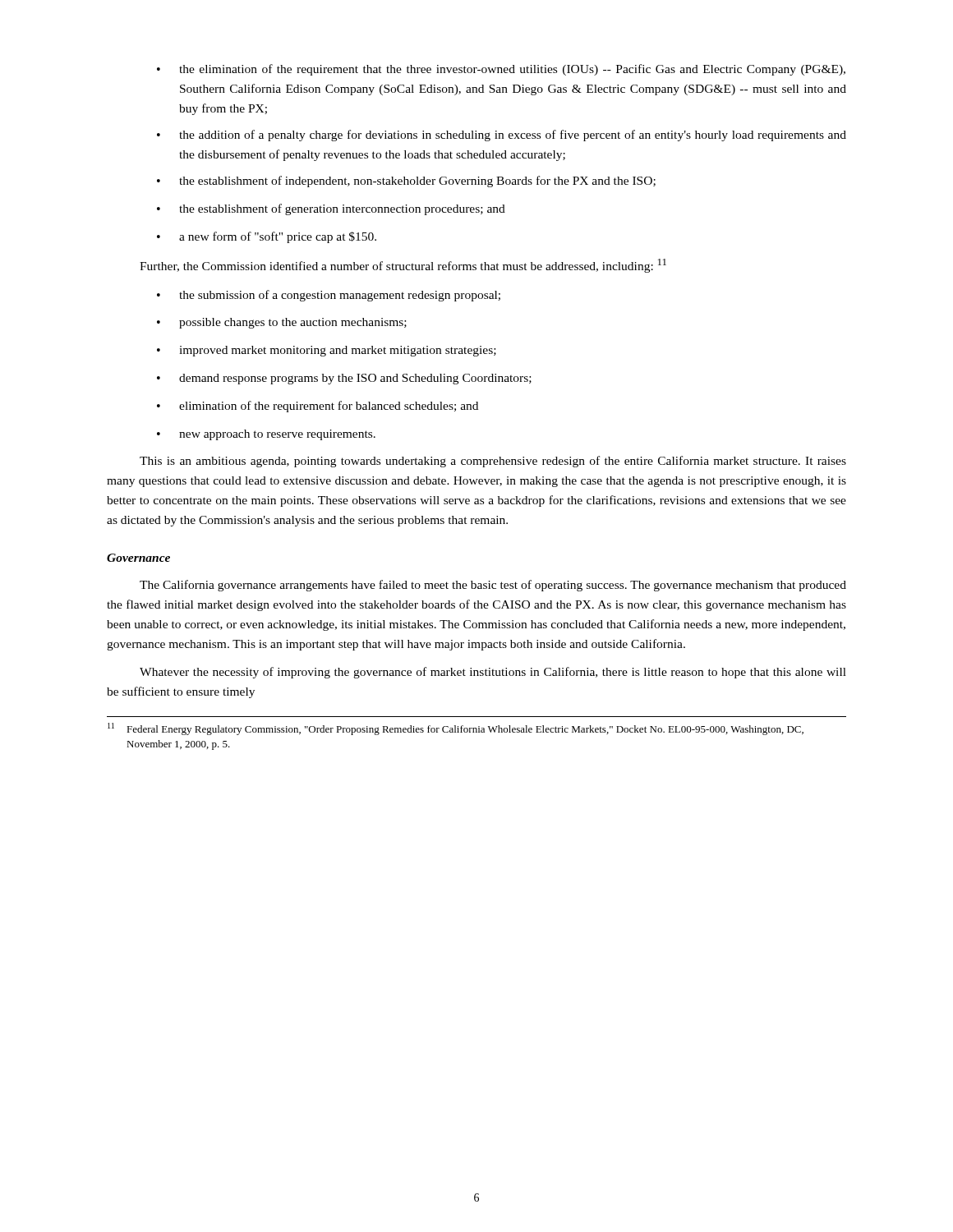Find the region starting "• the establishment of independent, non-stakeholder Governing Boards"
Image resolution: width=953 pixels, height=1232 pixels.
[501, 181]
